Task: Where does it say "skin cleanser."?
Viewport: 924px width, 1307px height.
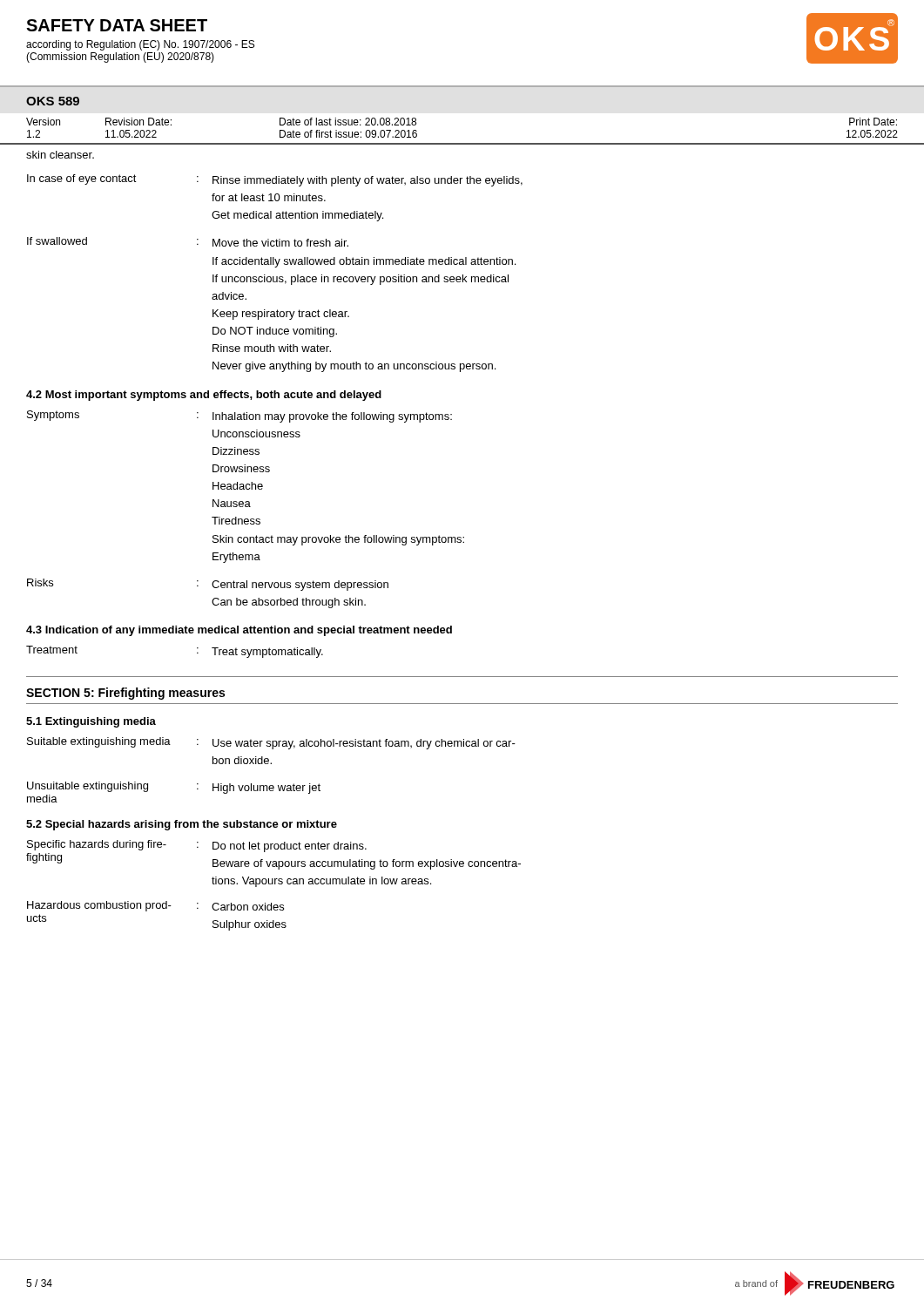Action: point(60,155)
